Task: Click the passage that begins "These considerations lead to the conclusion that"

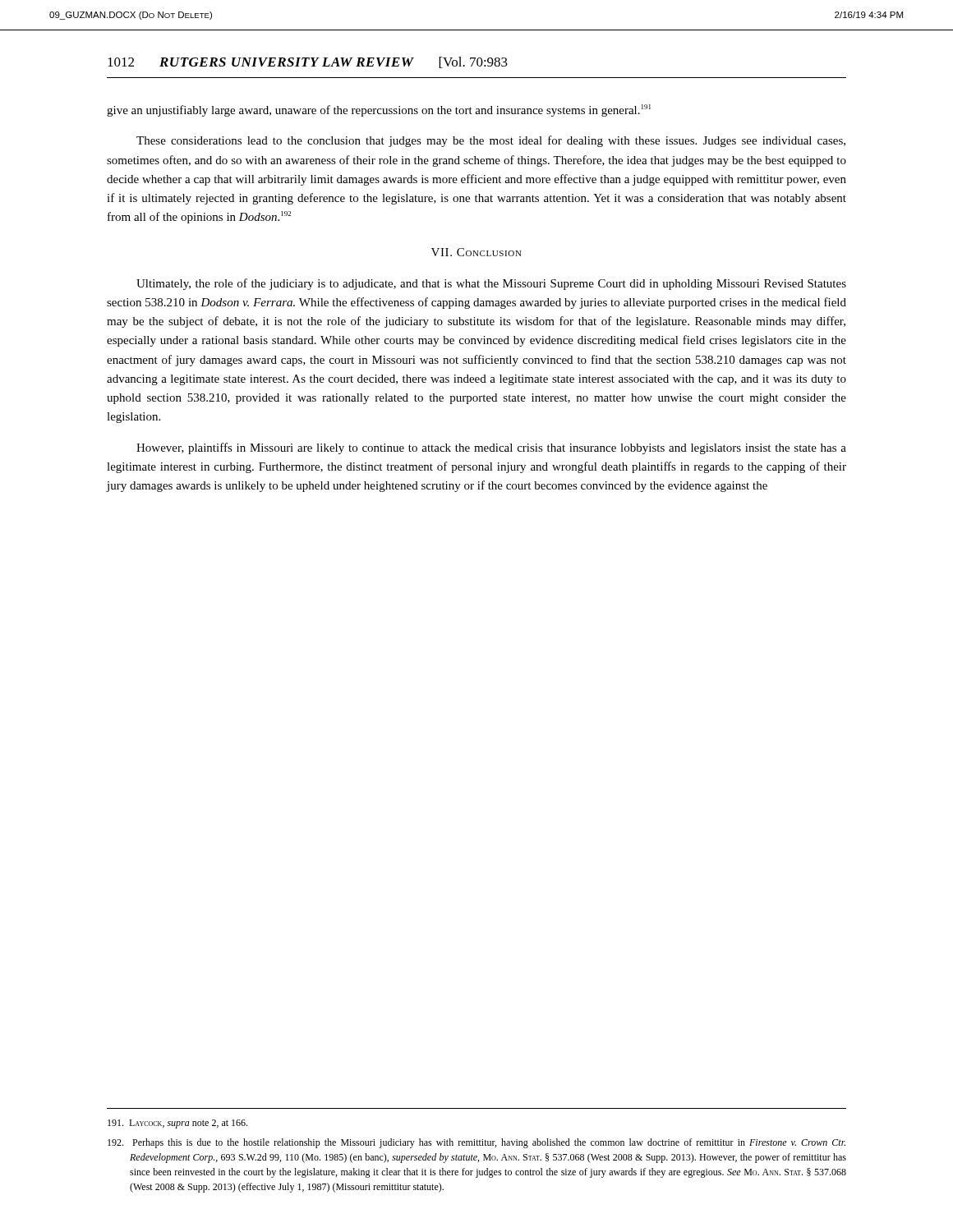Action: 476,179
